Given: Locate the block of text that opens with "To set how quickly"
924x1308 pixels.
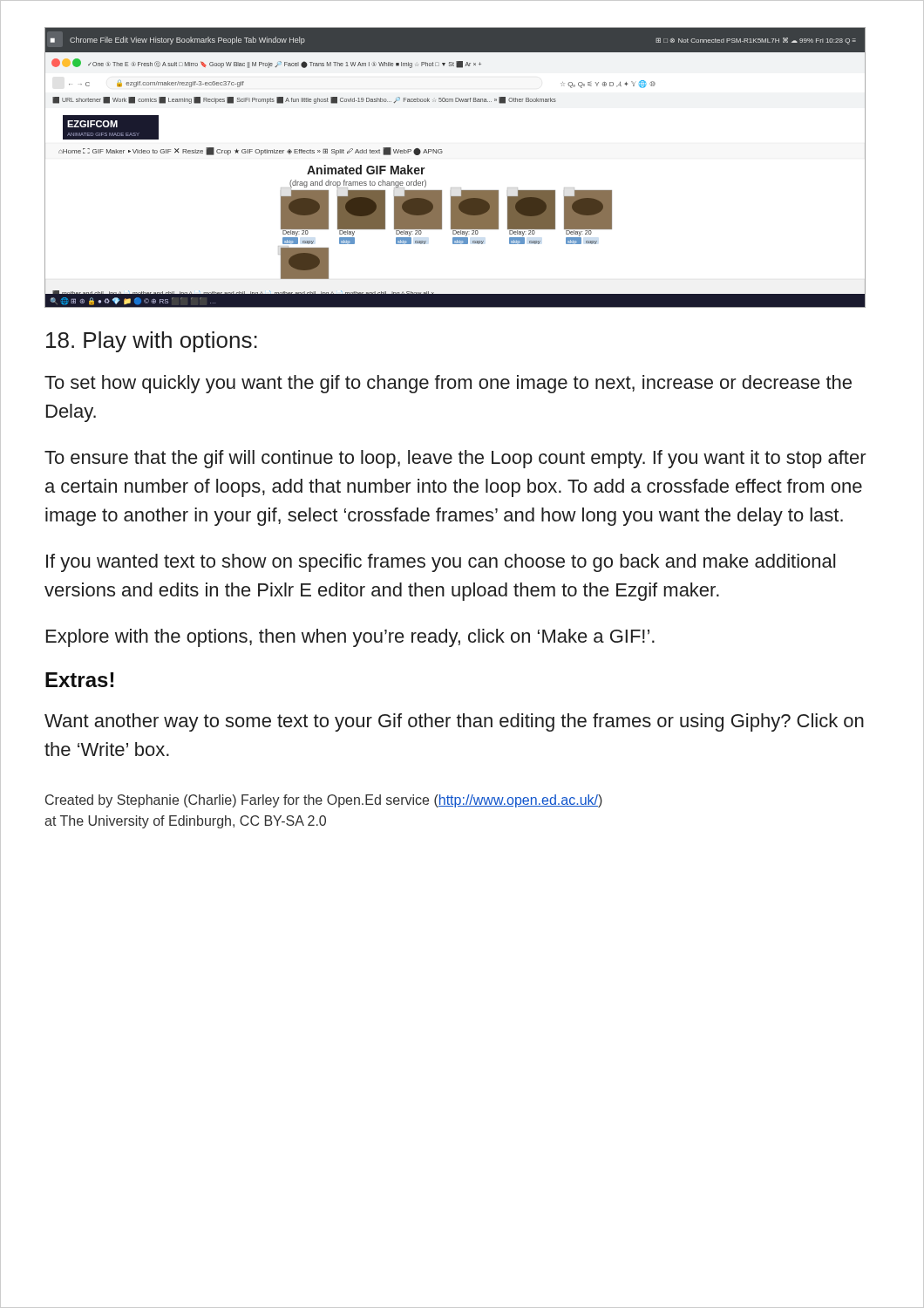Looking at the screenshot, I should coord(448,397).
